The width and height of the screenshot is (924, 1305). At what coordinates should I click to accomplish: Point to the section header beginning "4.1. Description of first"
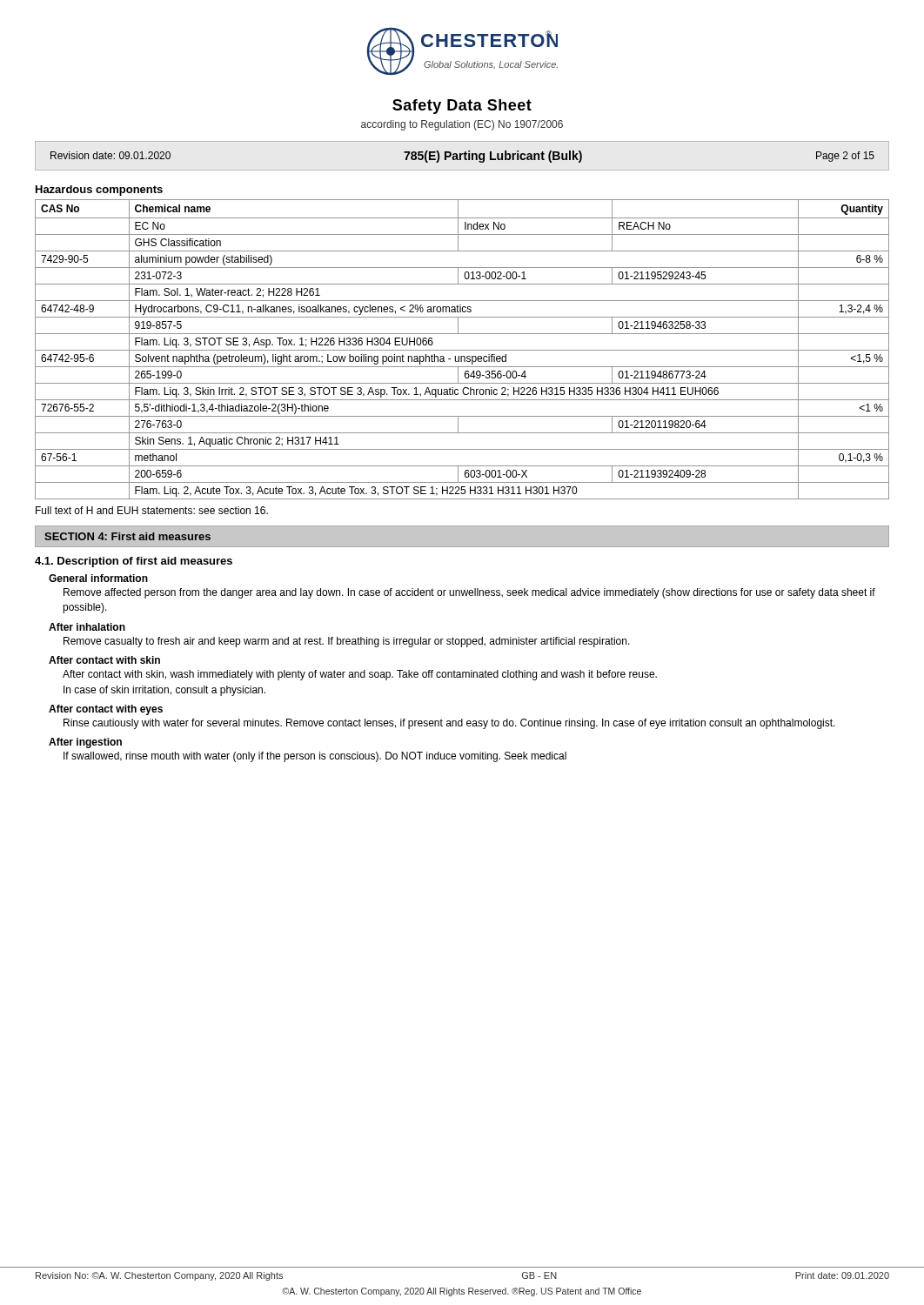point(134,561)
